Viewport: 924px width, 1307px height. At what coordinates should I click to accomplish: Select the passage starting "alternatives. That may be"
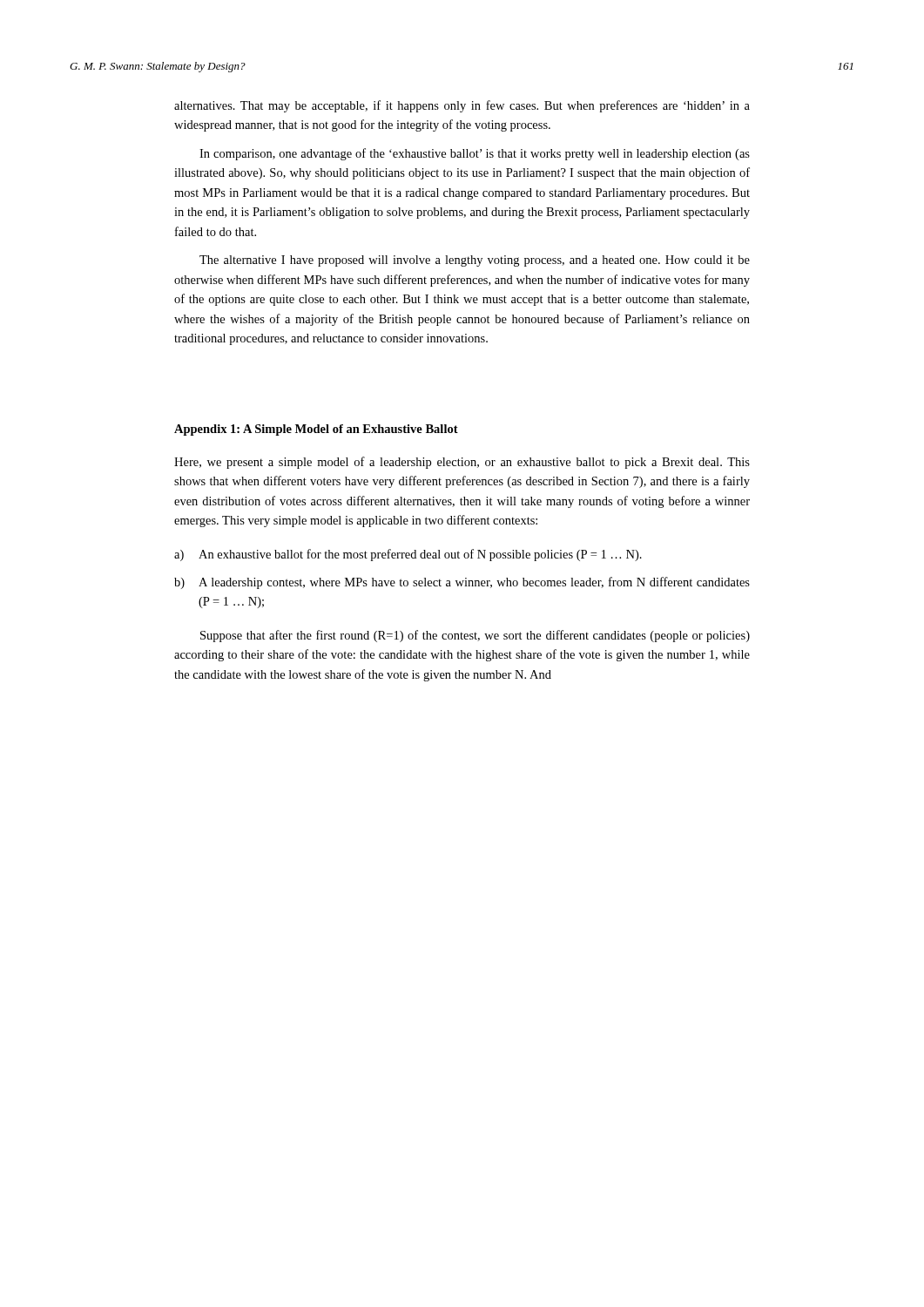(462, 115)
